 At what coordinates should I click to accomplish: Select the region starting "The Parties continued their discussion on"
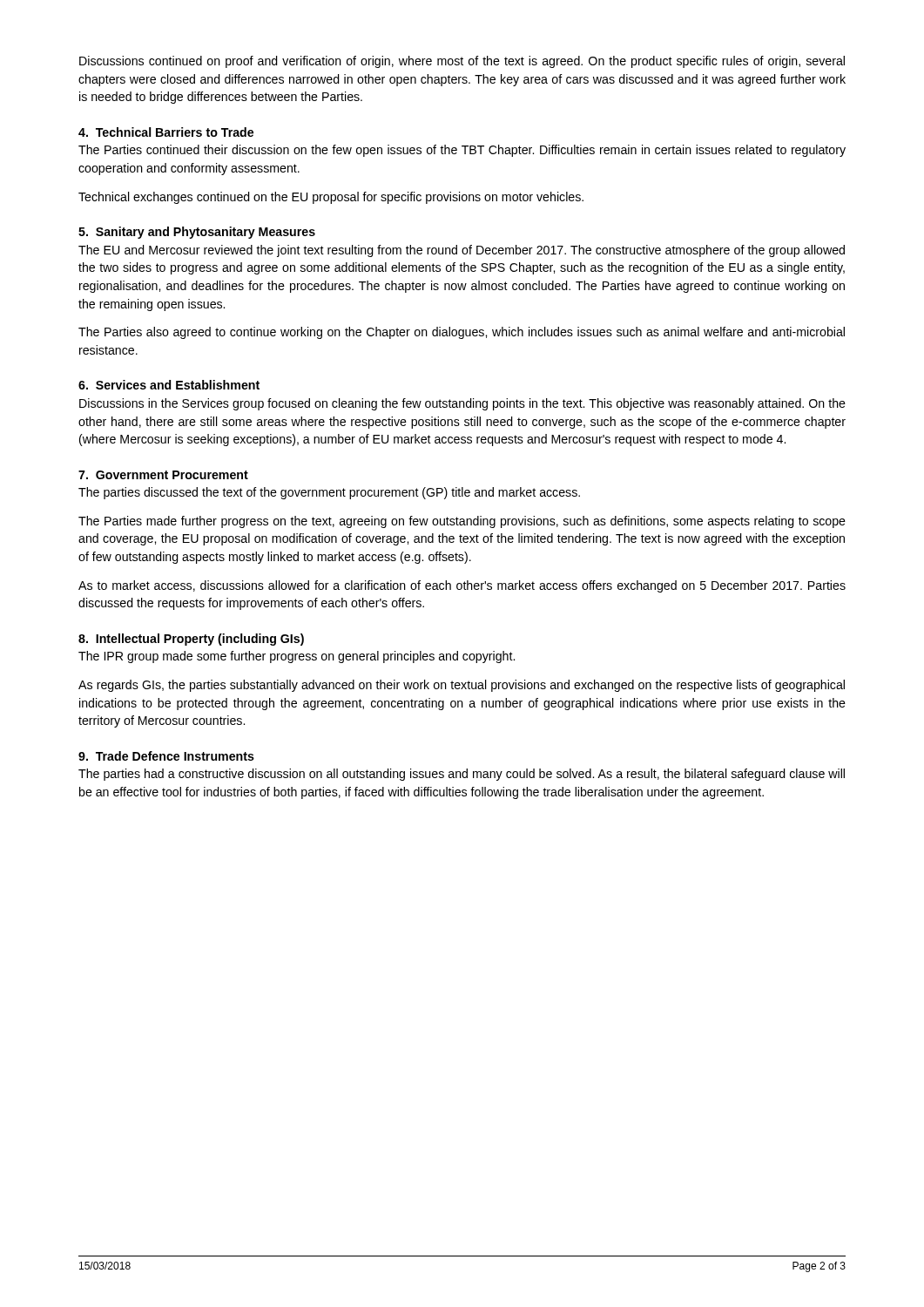click(x=462, y=159)
